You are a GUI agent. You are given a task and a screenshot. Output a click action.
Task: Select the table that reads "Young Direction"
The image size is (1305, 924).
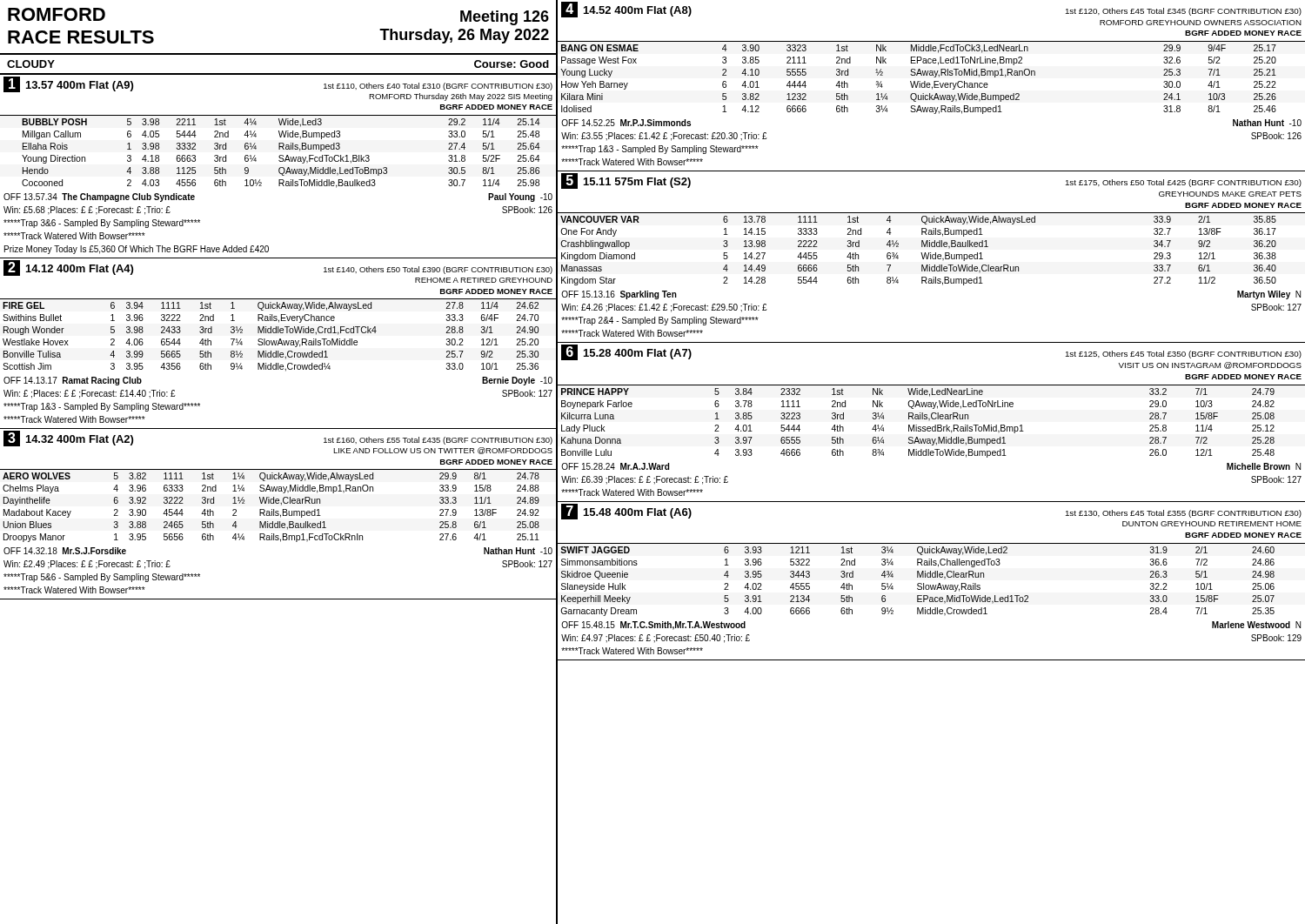(278, 152)
